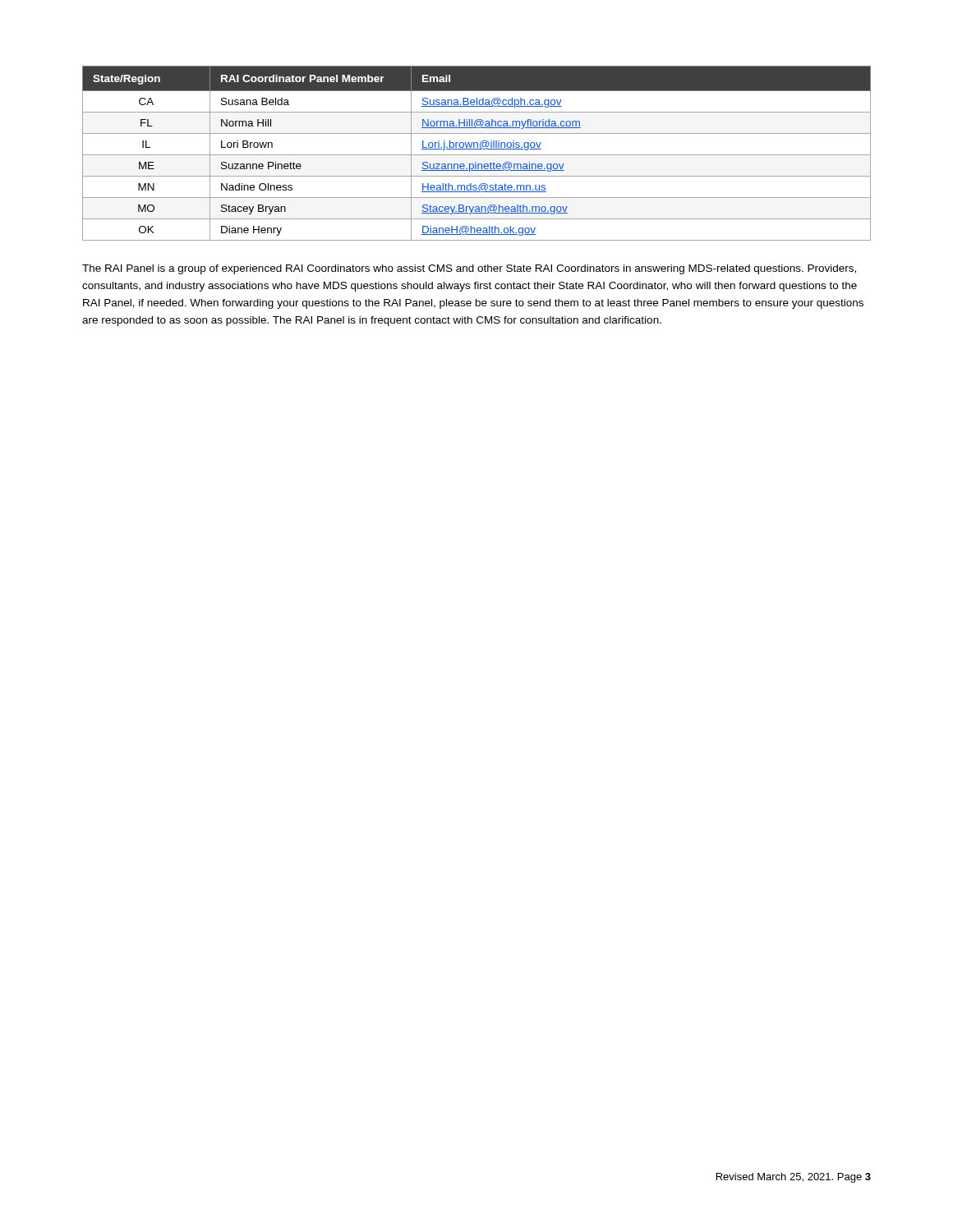Find the table that mentions "Norma Hill"
Image resolution: width=953 pixels, height=1232 pixels.
point(476,153)
